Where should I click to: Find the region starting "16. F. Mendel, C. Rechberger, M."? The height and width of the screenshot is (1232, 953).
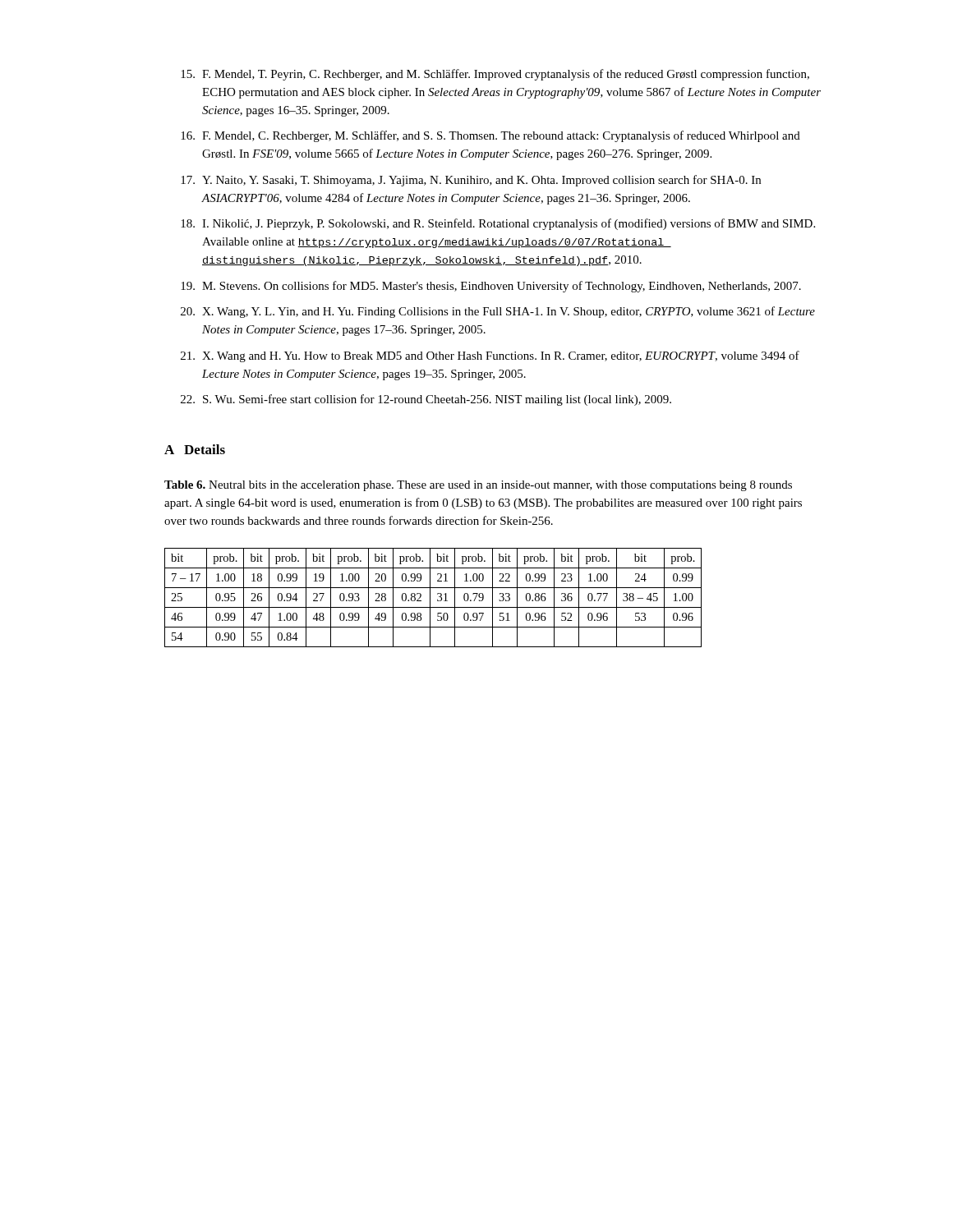493,145
